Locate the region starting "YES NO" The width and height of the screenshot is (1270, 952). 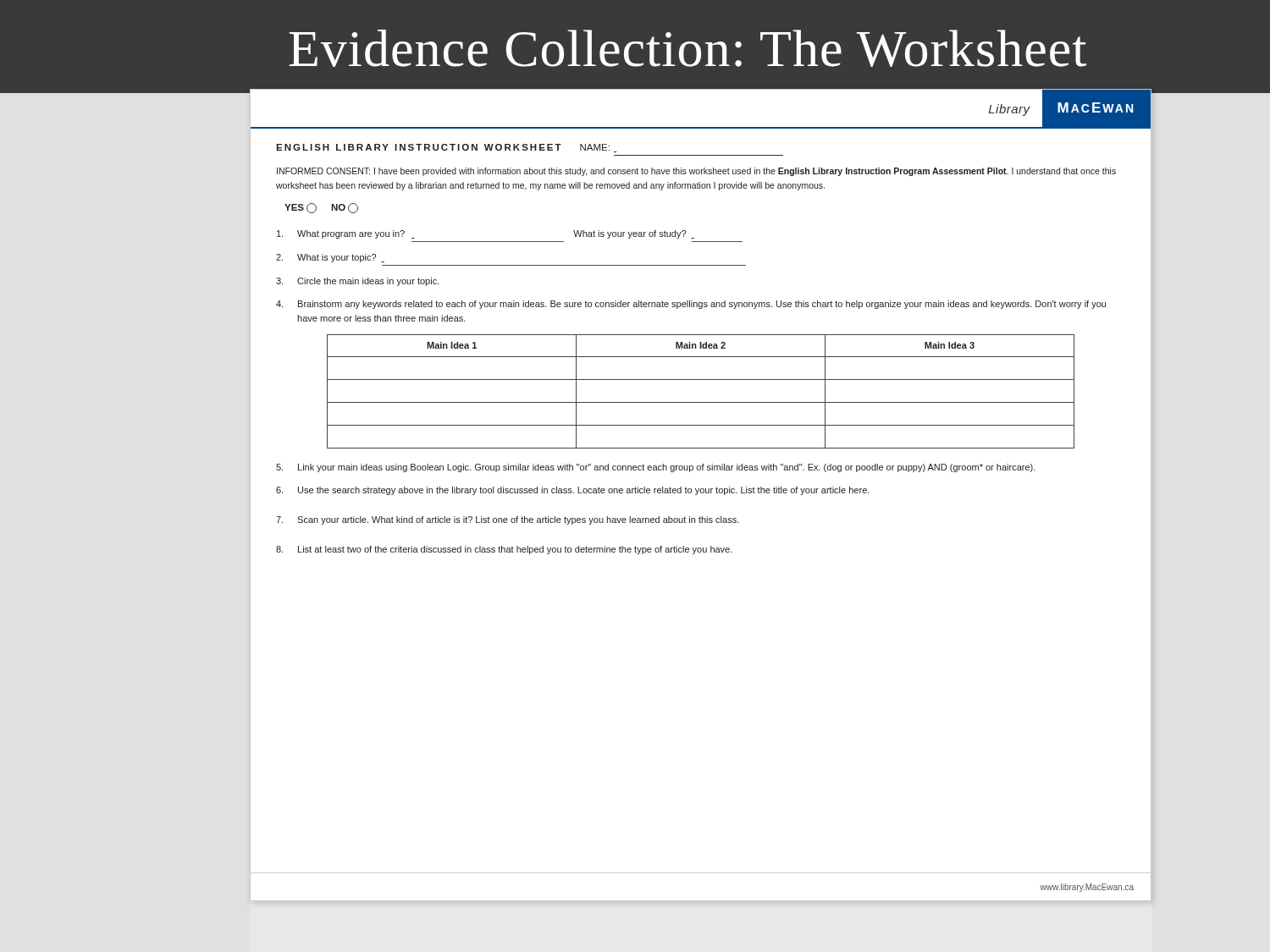click(322, 208)
